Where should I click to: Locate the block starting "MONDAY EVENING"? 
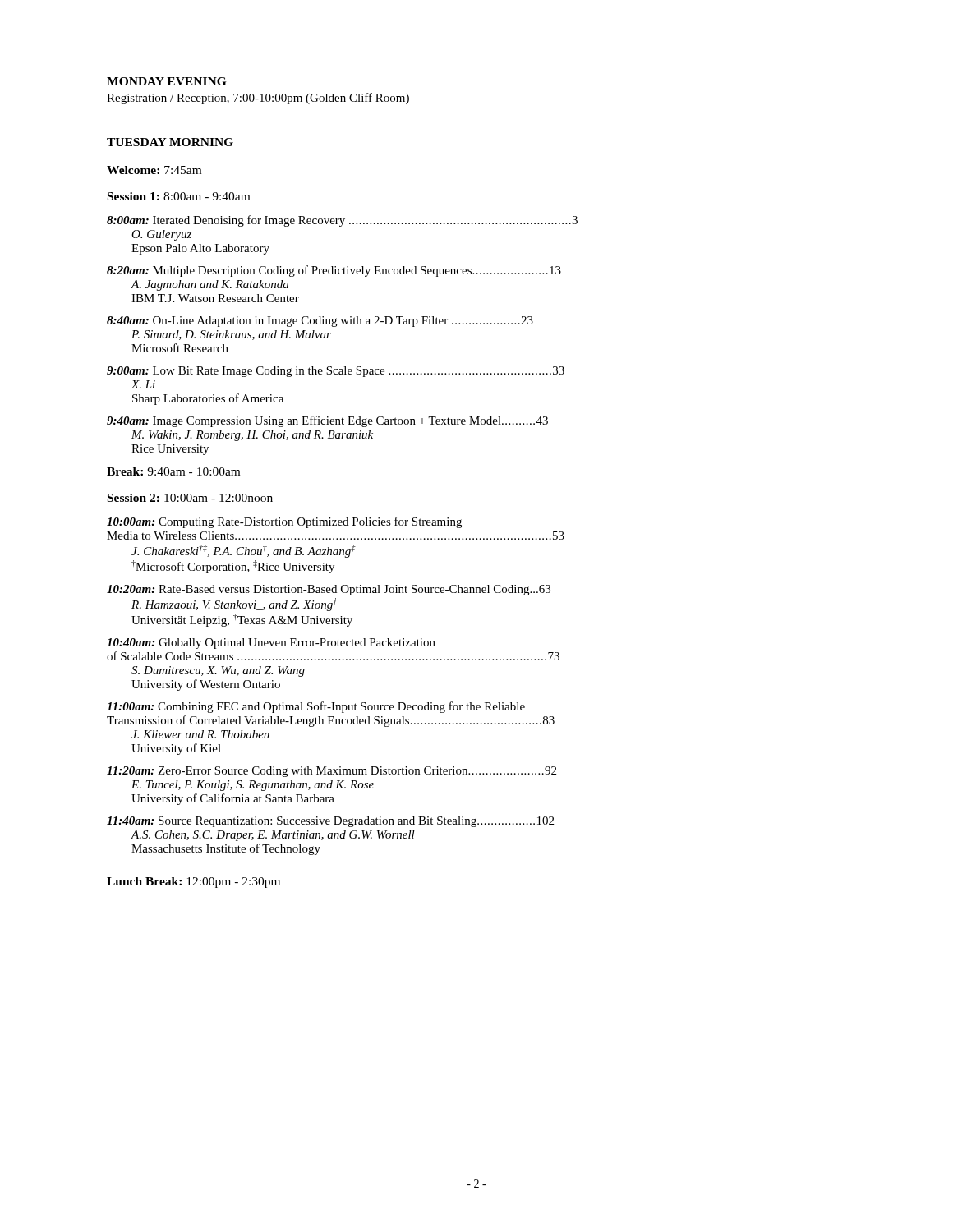point(167,81)
